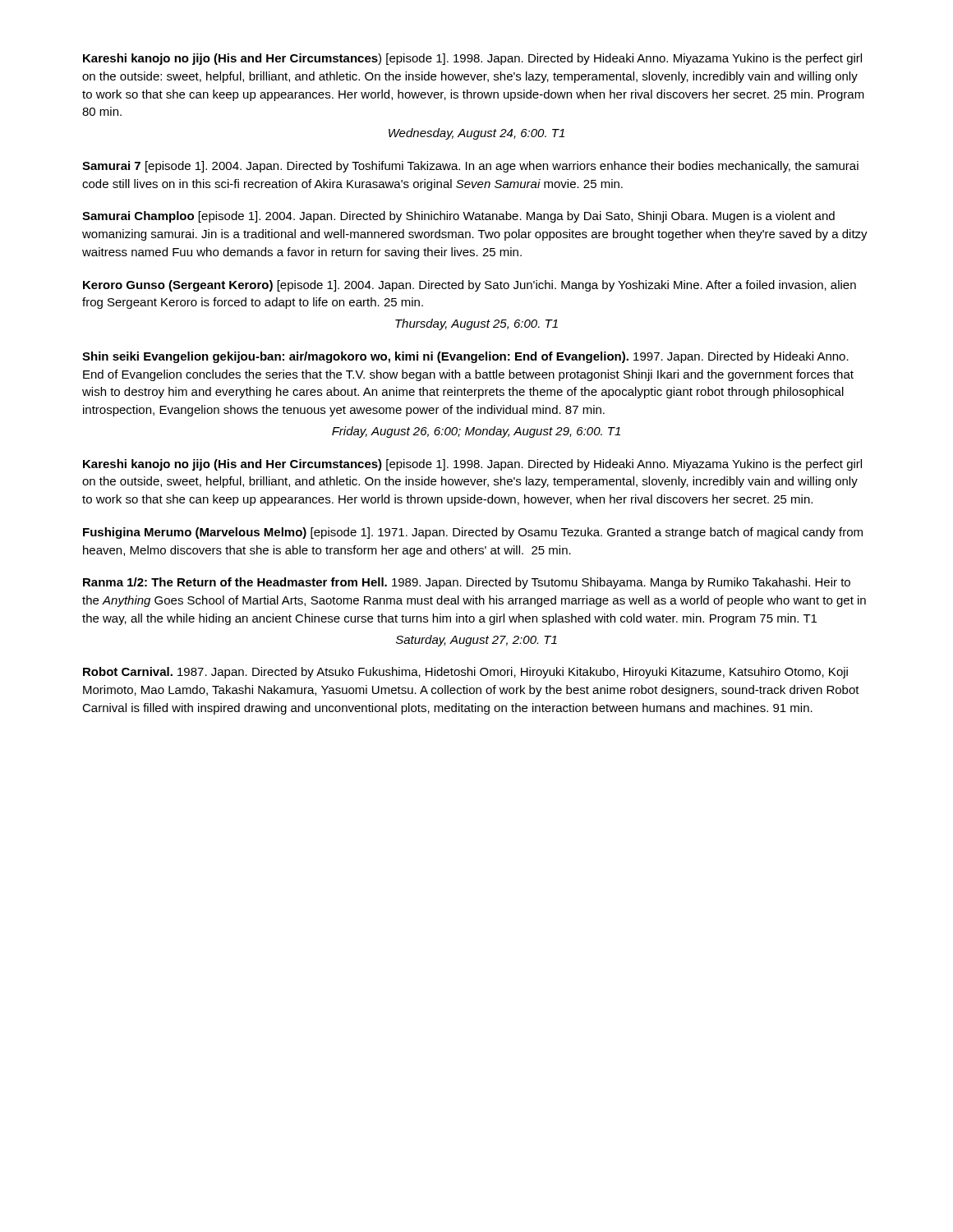Where is the passage that starts "Keroro Gunso (Sergeant Keroro) [episode 1]. 2004."?
This screenshot has height=1232, width=953.
coord(470,286)
